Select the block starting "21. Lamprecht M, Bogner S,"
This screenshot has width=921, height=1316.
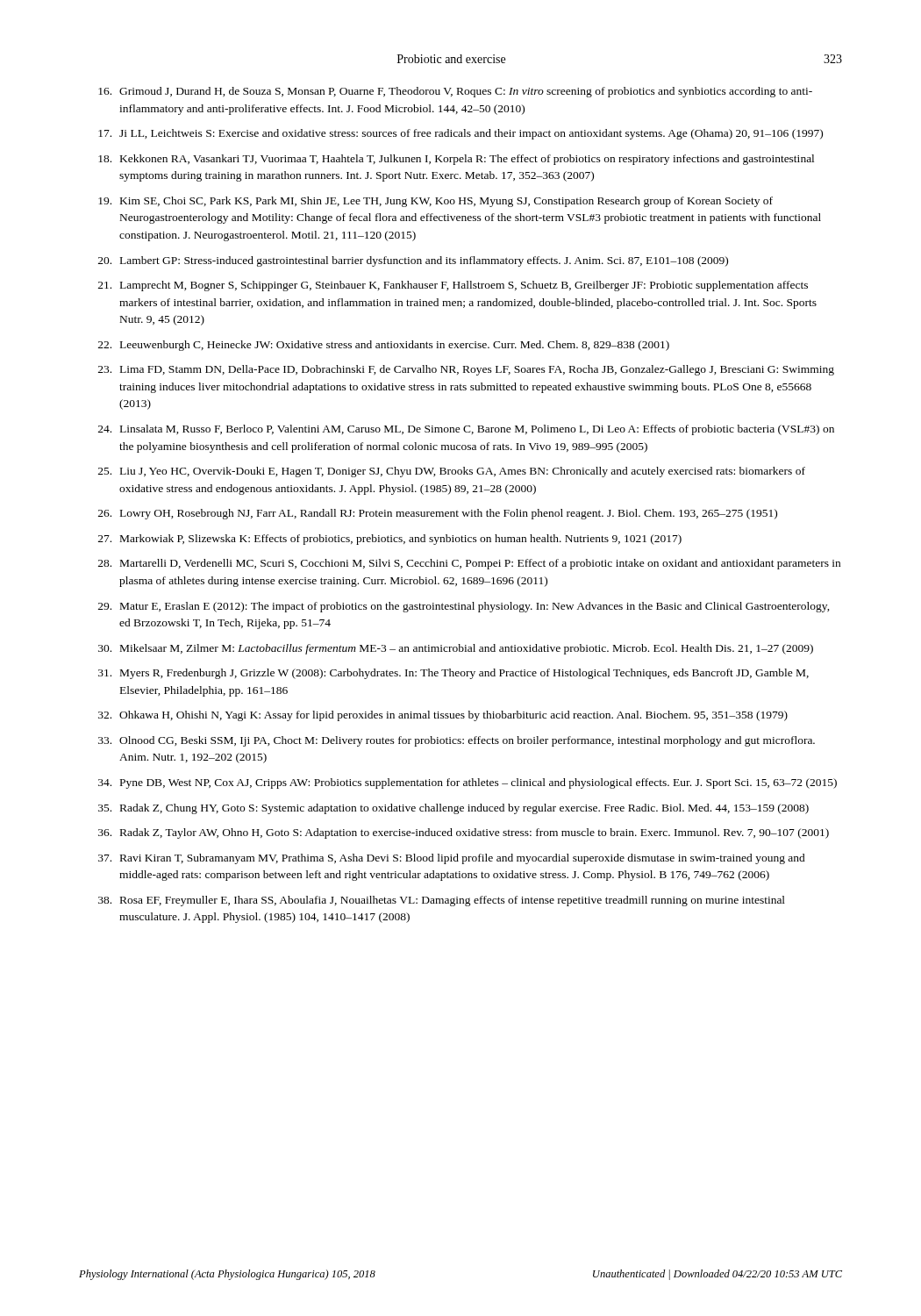[460, 302]
